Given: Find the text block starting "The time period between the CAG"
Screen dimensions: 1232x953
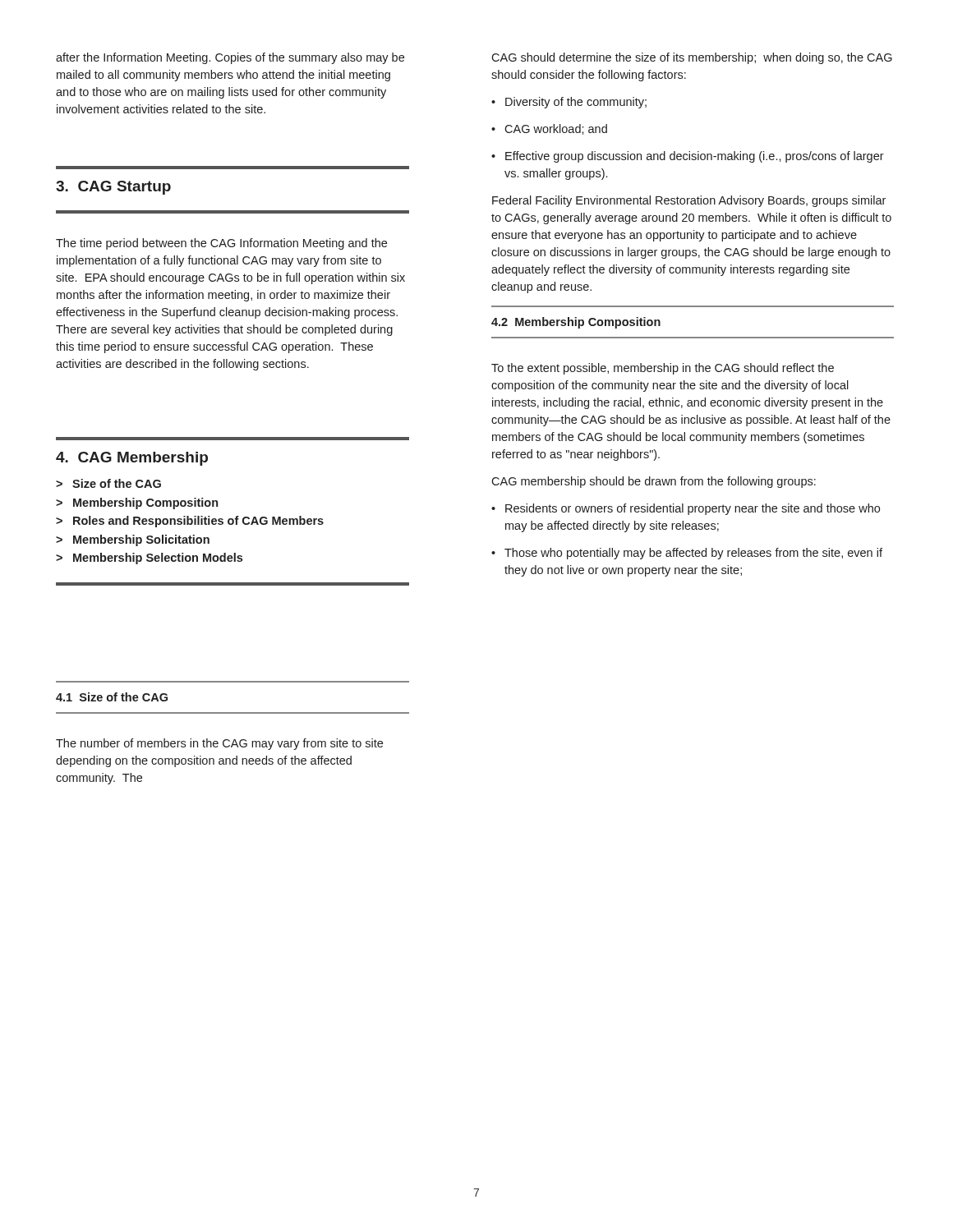Looking at the screenshot, I should coord(232,304).
